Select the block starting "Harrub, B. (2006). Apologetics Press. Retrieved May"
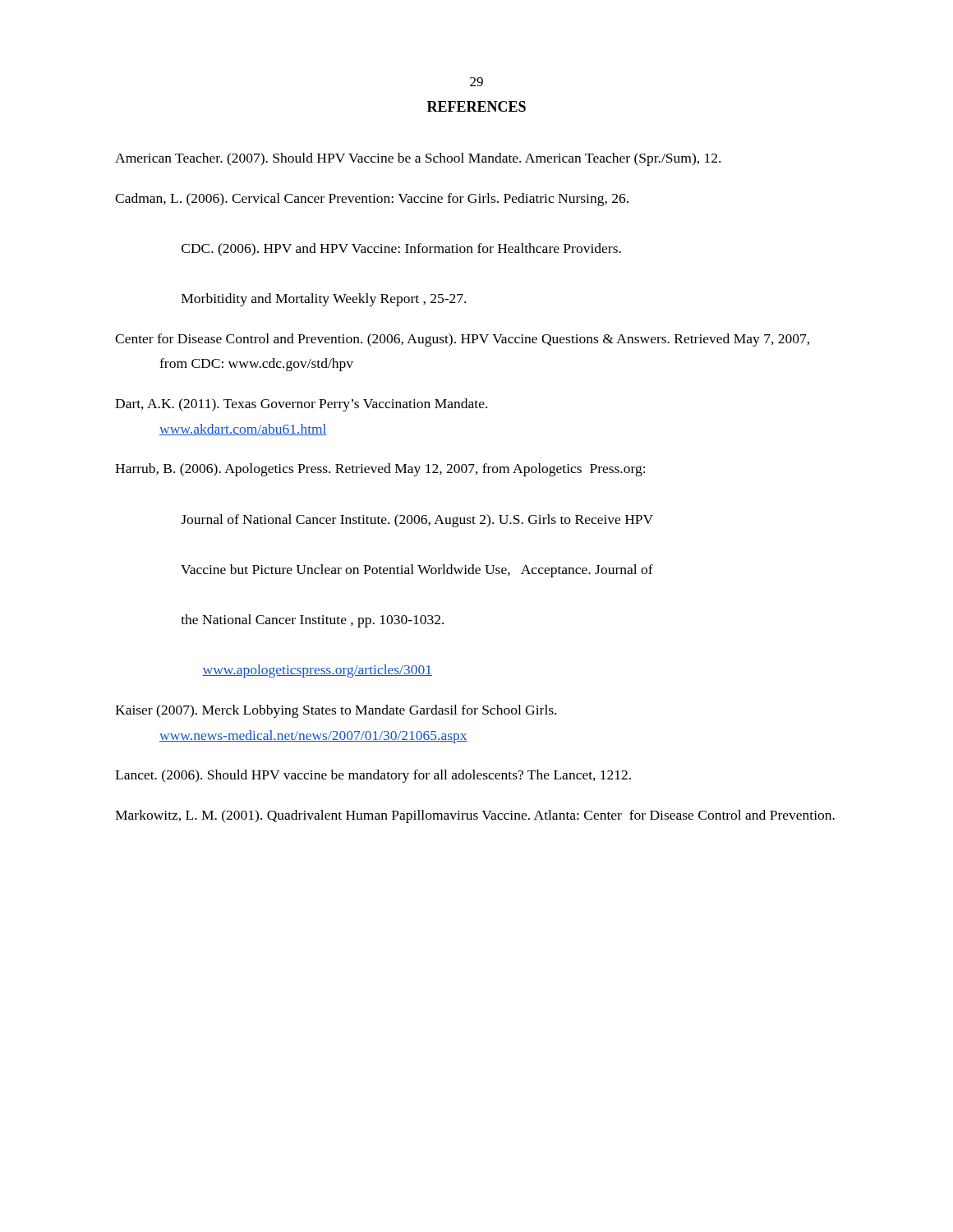 point(384,569)
